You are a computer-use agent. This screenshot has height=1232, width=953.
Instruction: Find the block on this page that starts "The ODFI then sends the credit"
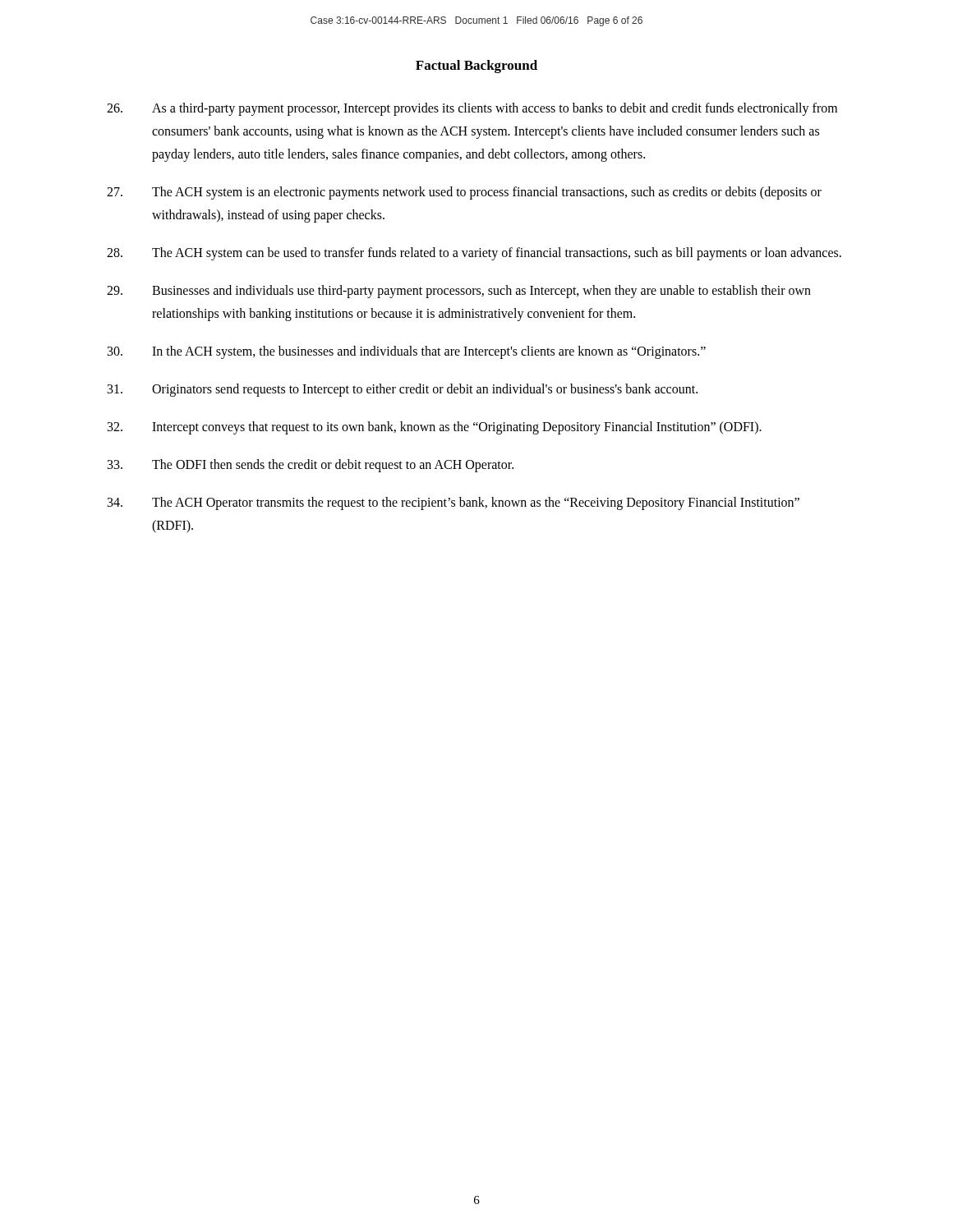tap(475, 465)
